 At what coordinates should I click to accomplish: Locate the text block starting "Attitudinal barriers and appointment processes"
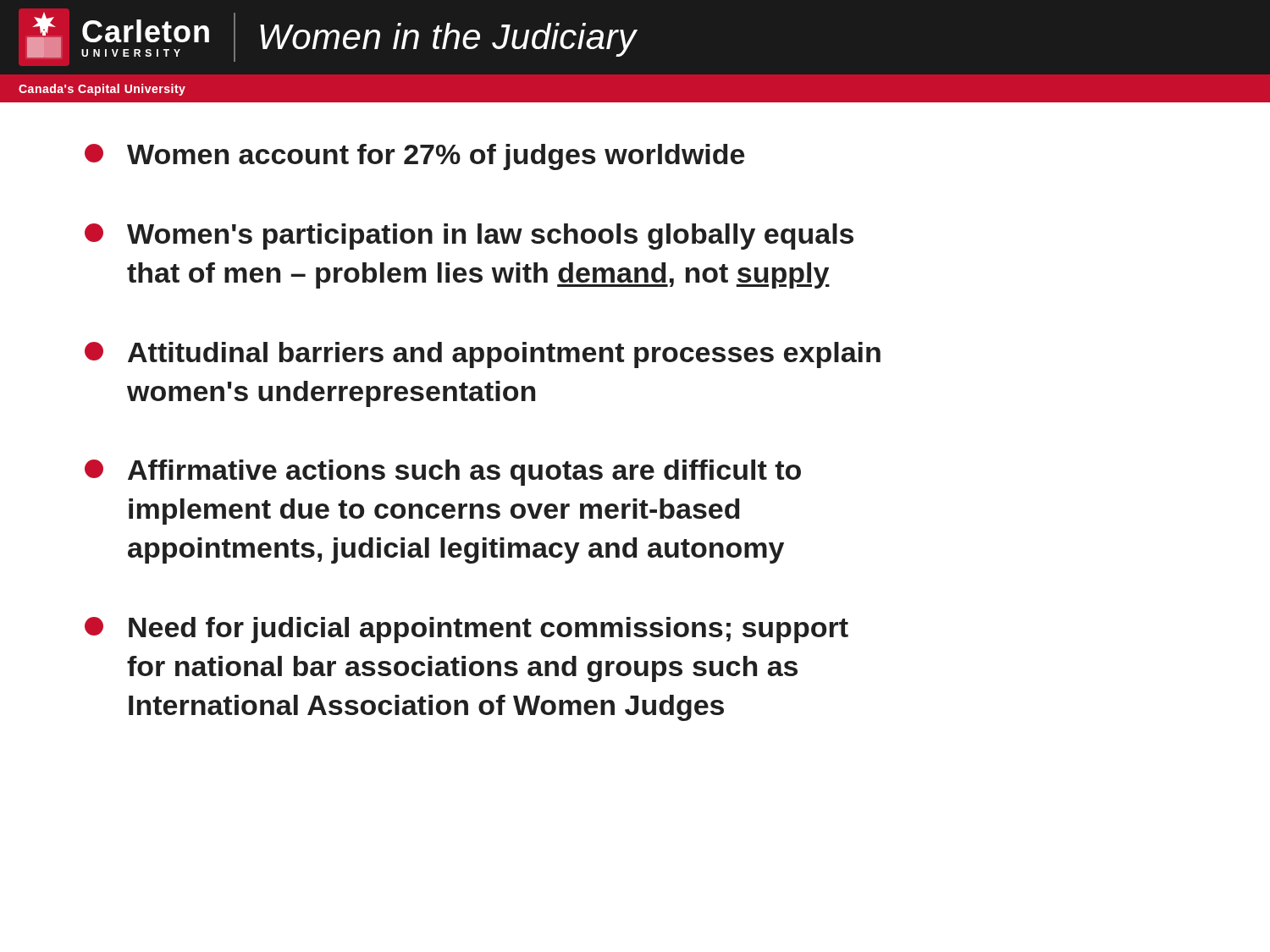[483, 372]
